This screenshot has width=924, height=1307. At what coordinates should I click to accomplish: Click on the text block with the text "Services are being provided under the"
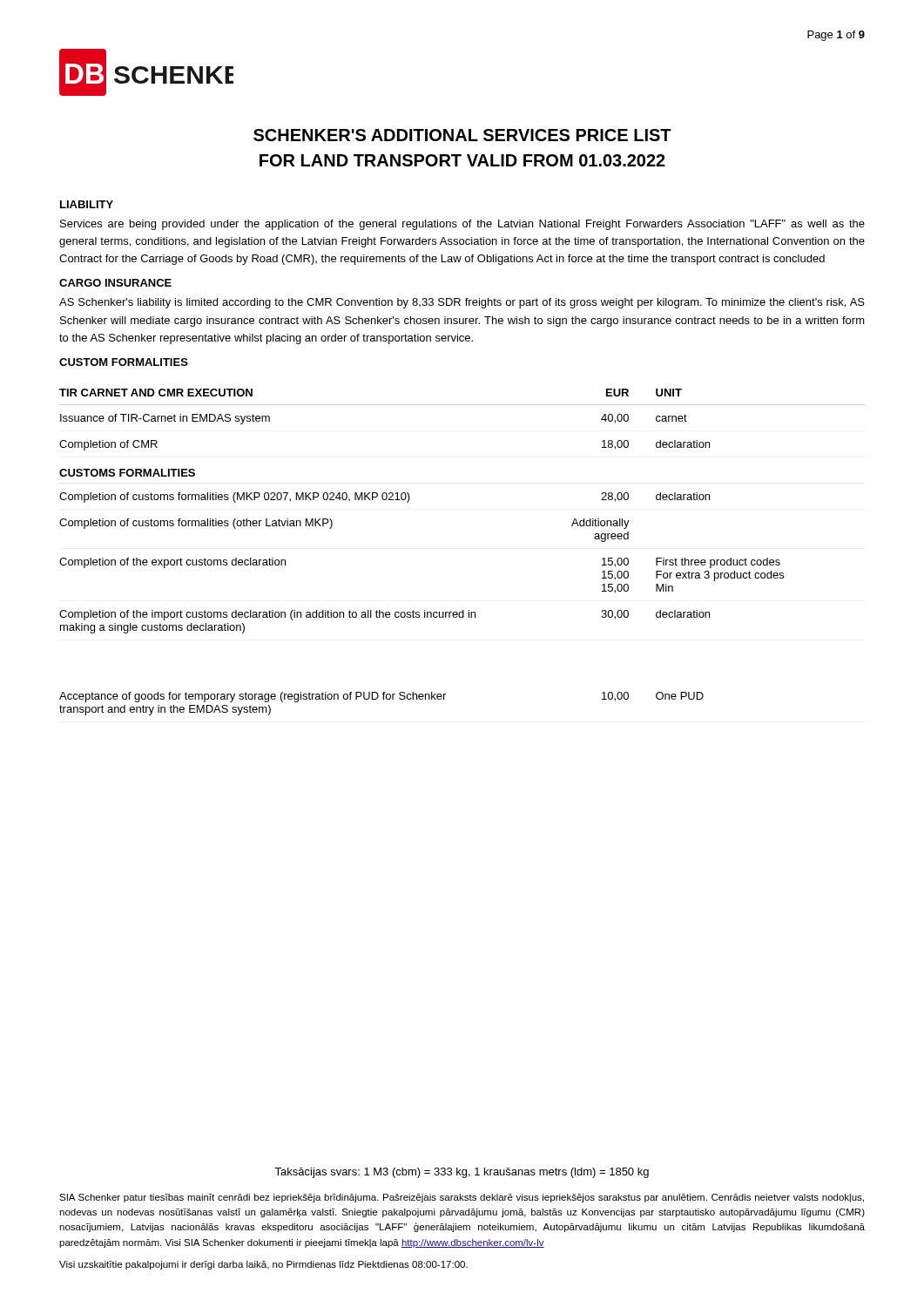pyautogui.click(x=462, y=241)
